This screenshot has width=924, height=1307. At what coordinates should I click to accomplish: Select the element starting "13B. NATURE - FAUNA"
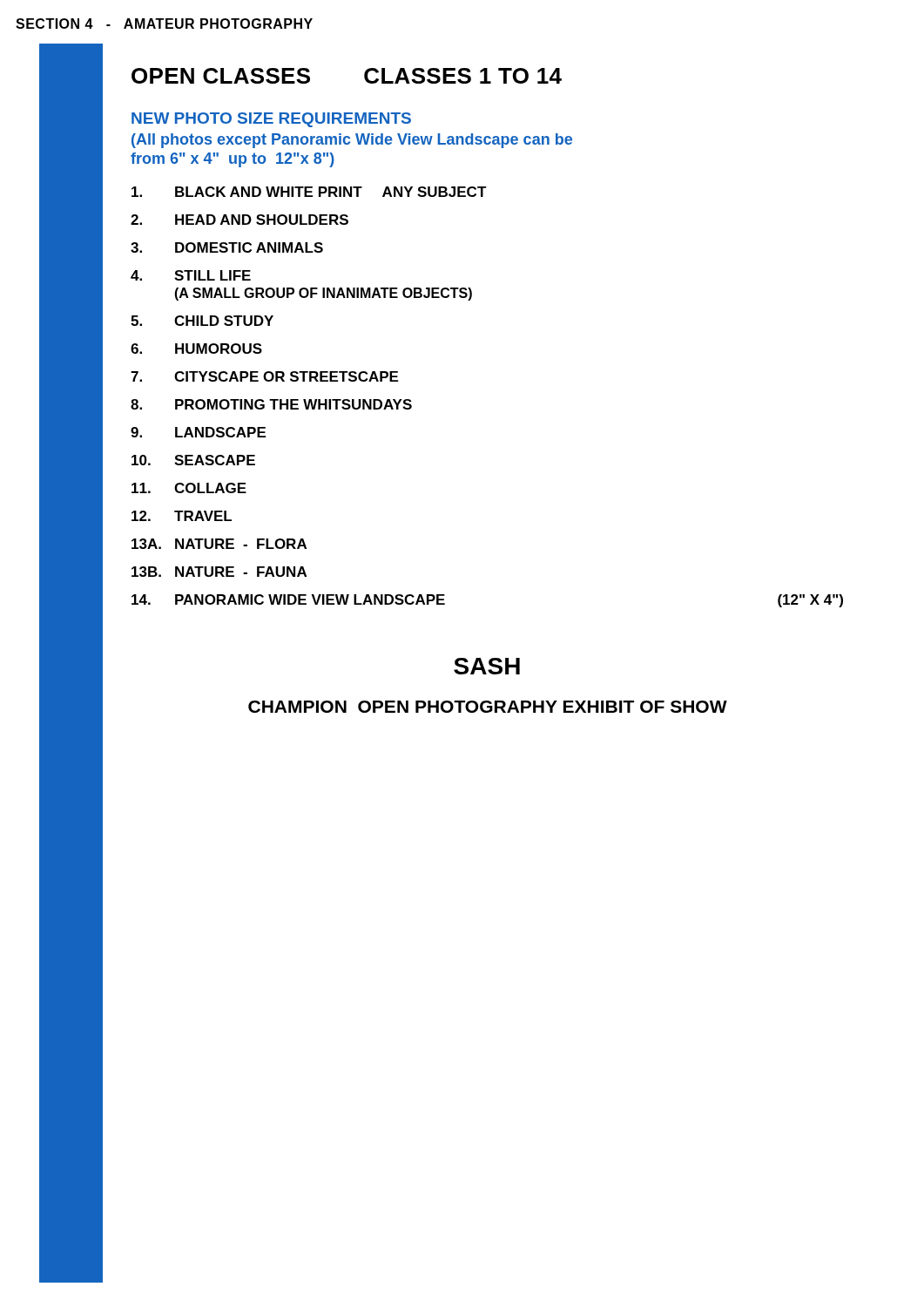pos(219,572)
